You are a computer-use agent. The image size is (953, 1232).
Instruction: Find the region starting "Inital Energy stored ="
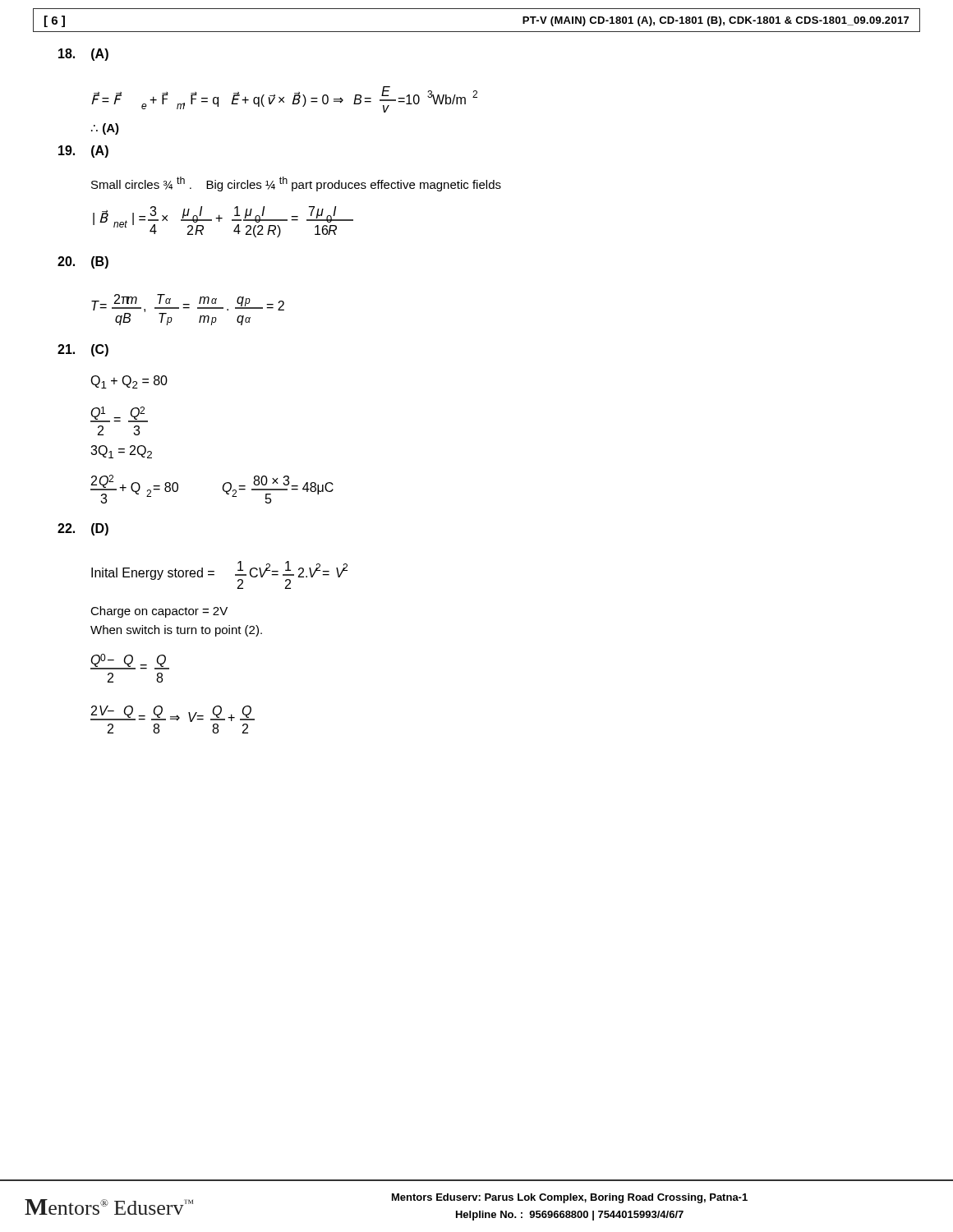coord(246,574)
